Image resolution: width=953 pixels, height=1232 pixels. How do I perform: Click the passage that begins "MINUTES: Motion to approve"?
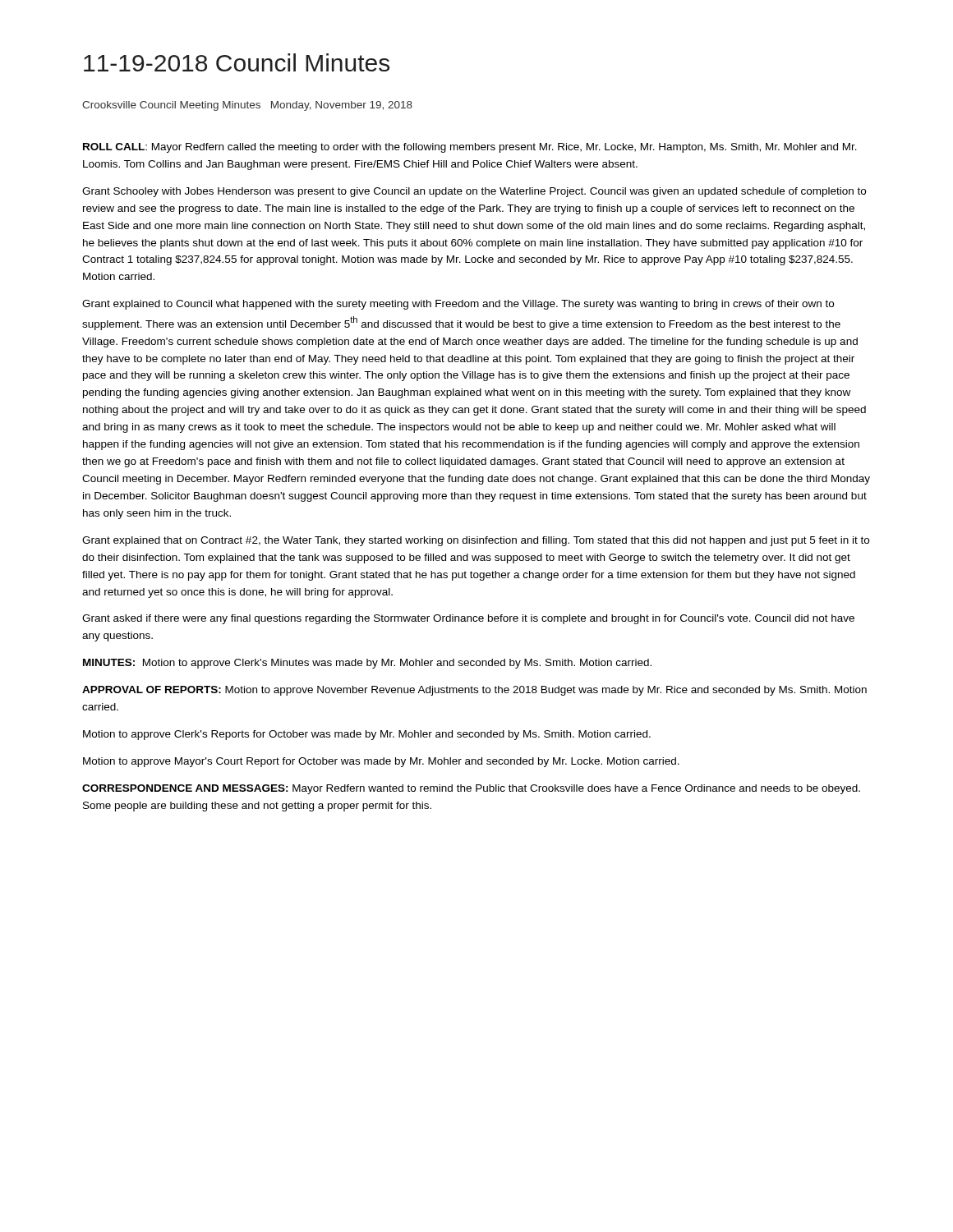(x=367, y=663)
